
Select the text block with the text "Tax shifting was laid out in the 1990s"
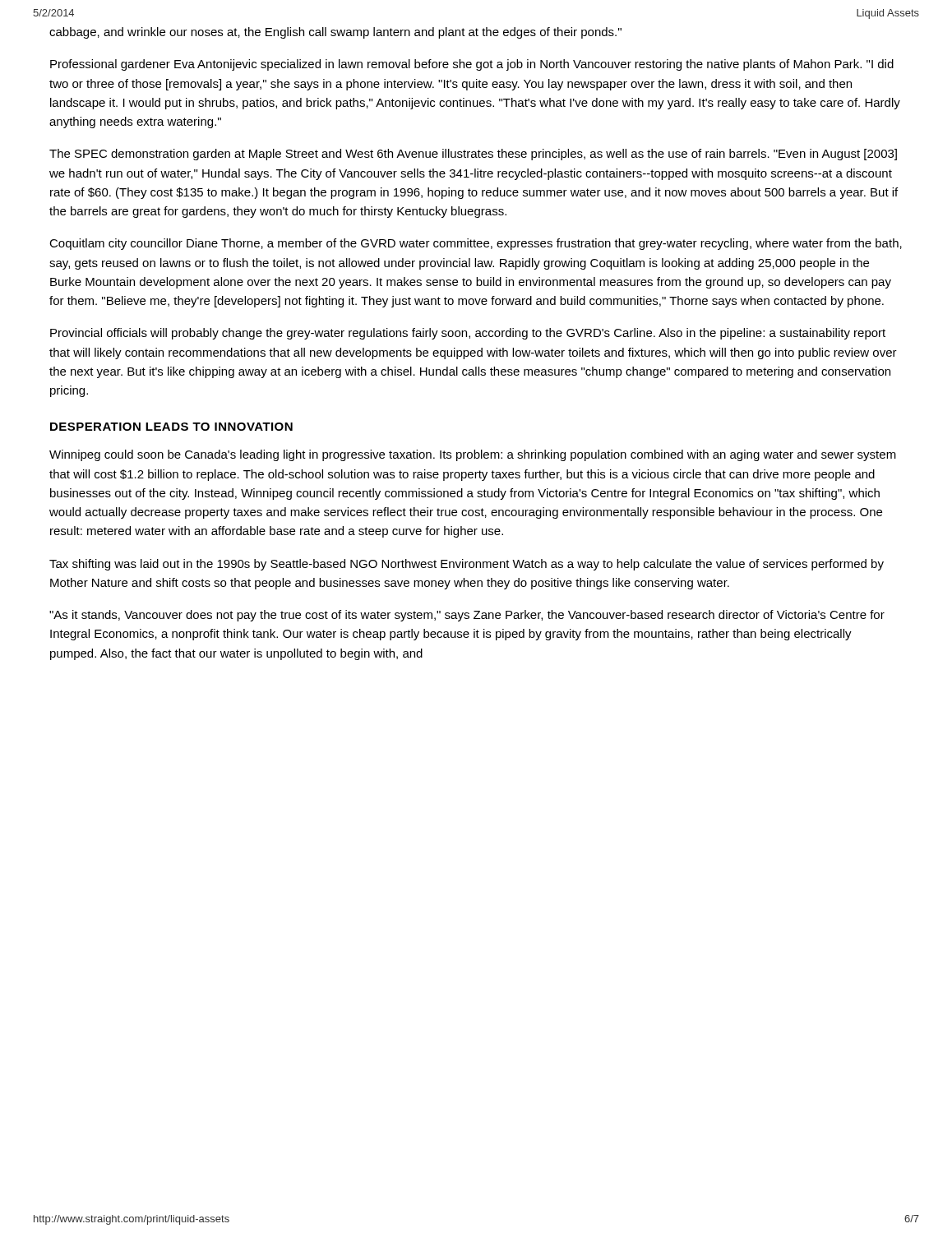pos(467,573)
